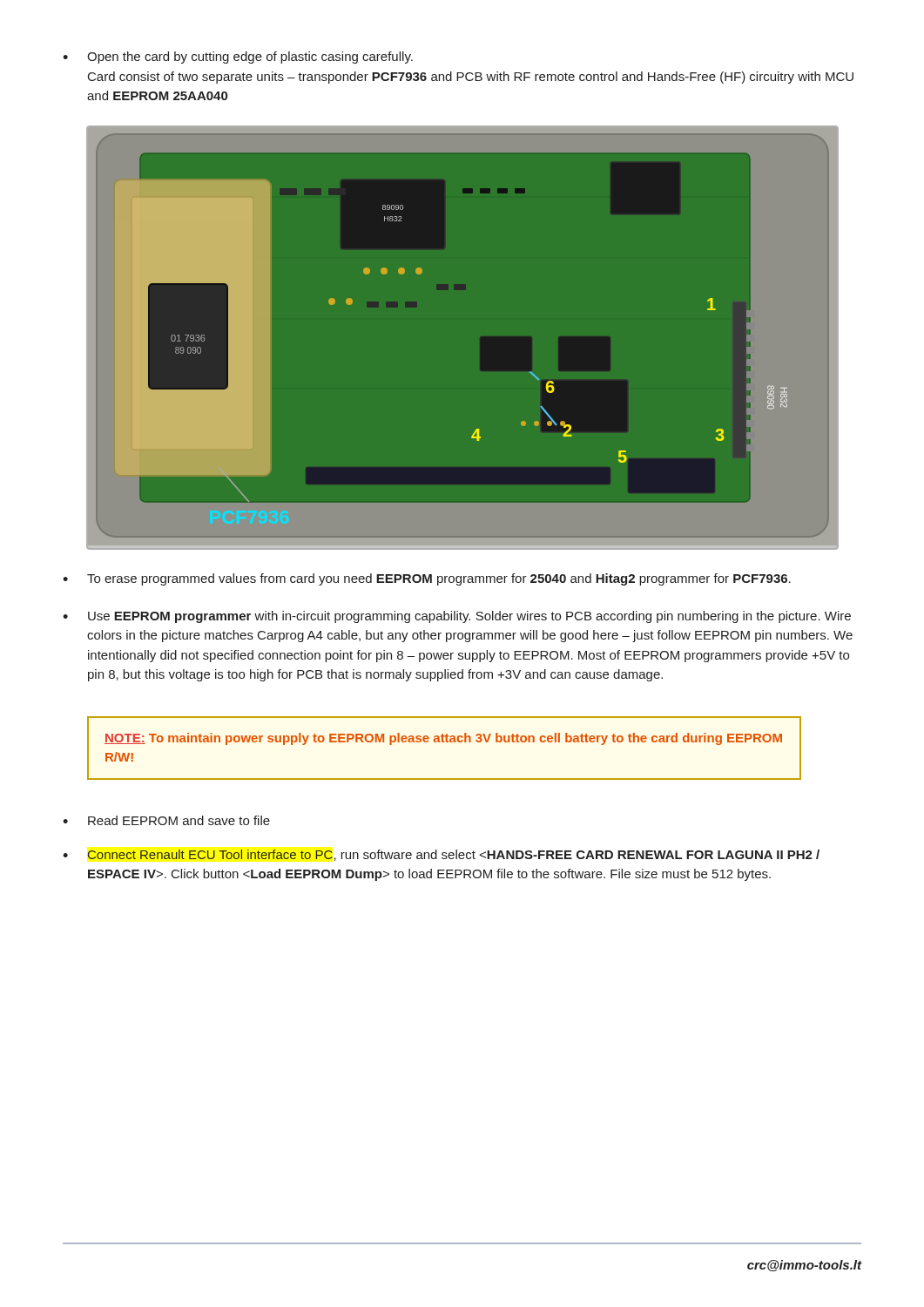Find the photo
This screenshot has height=1307, width=924.
(462, 337)
